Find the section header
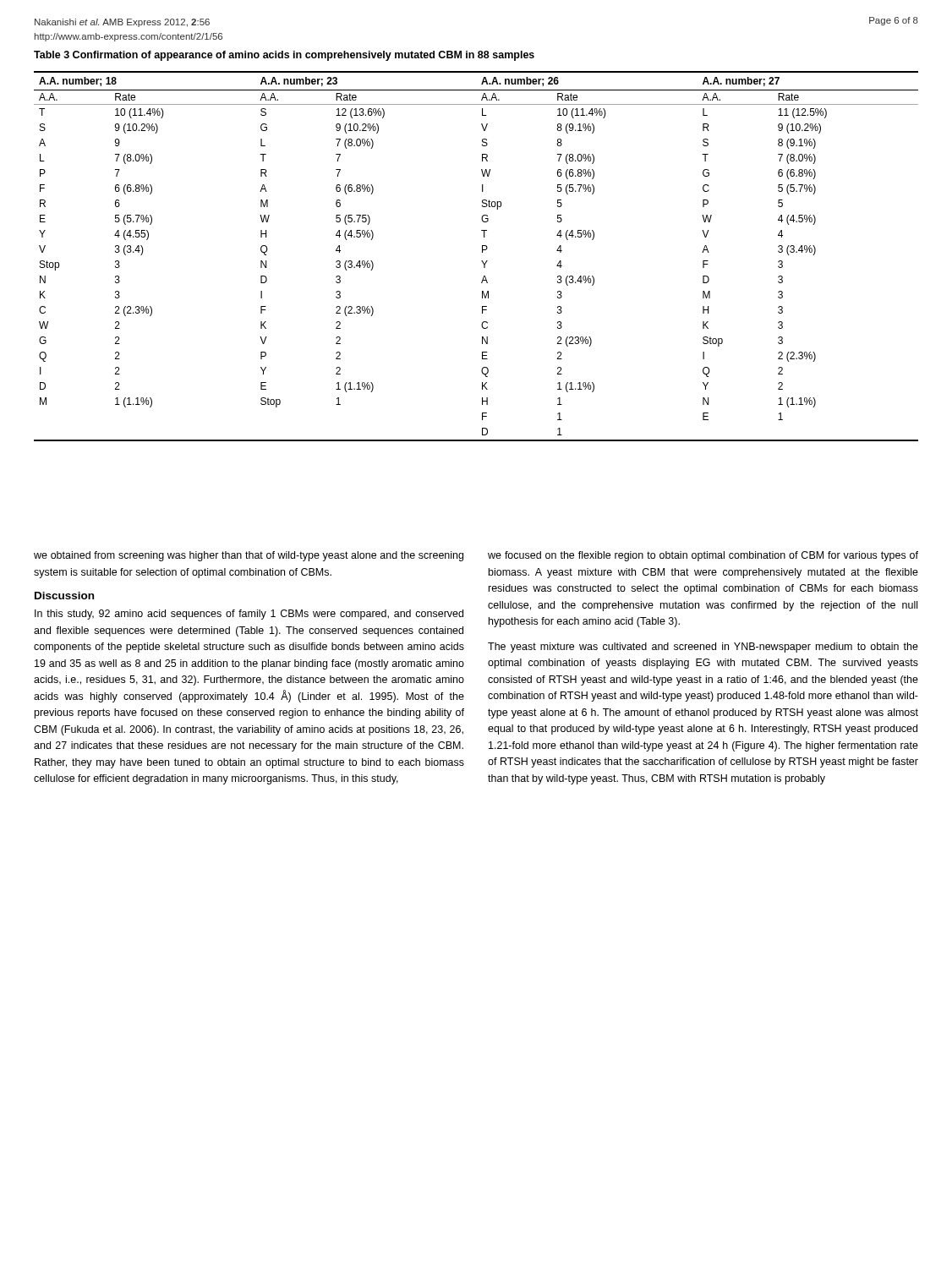Screen dimensions: 1268x952 coord(64,596)
